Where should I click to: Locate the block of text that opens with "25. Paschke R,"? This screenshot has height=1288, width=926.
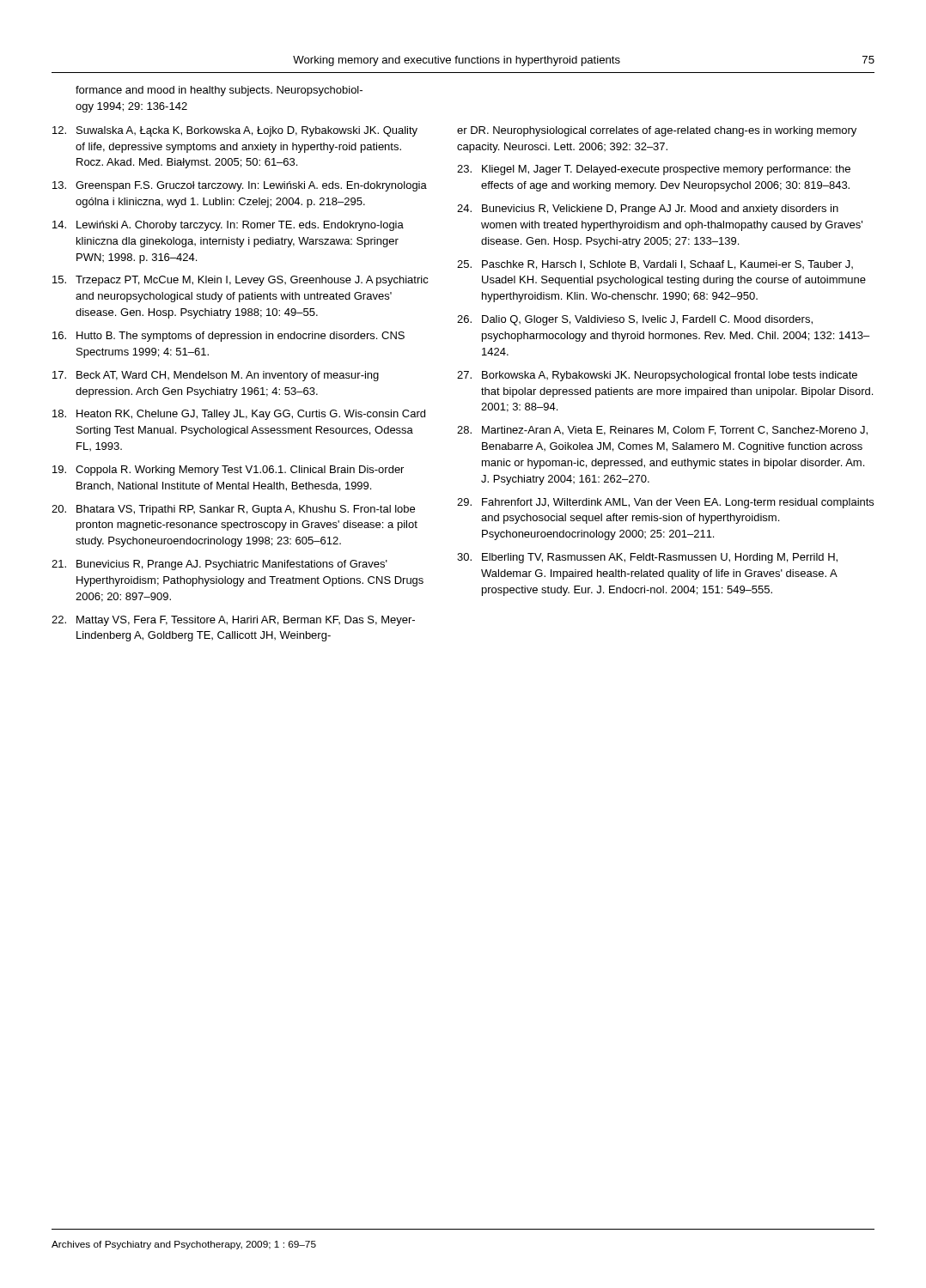666,281
